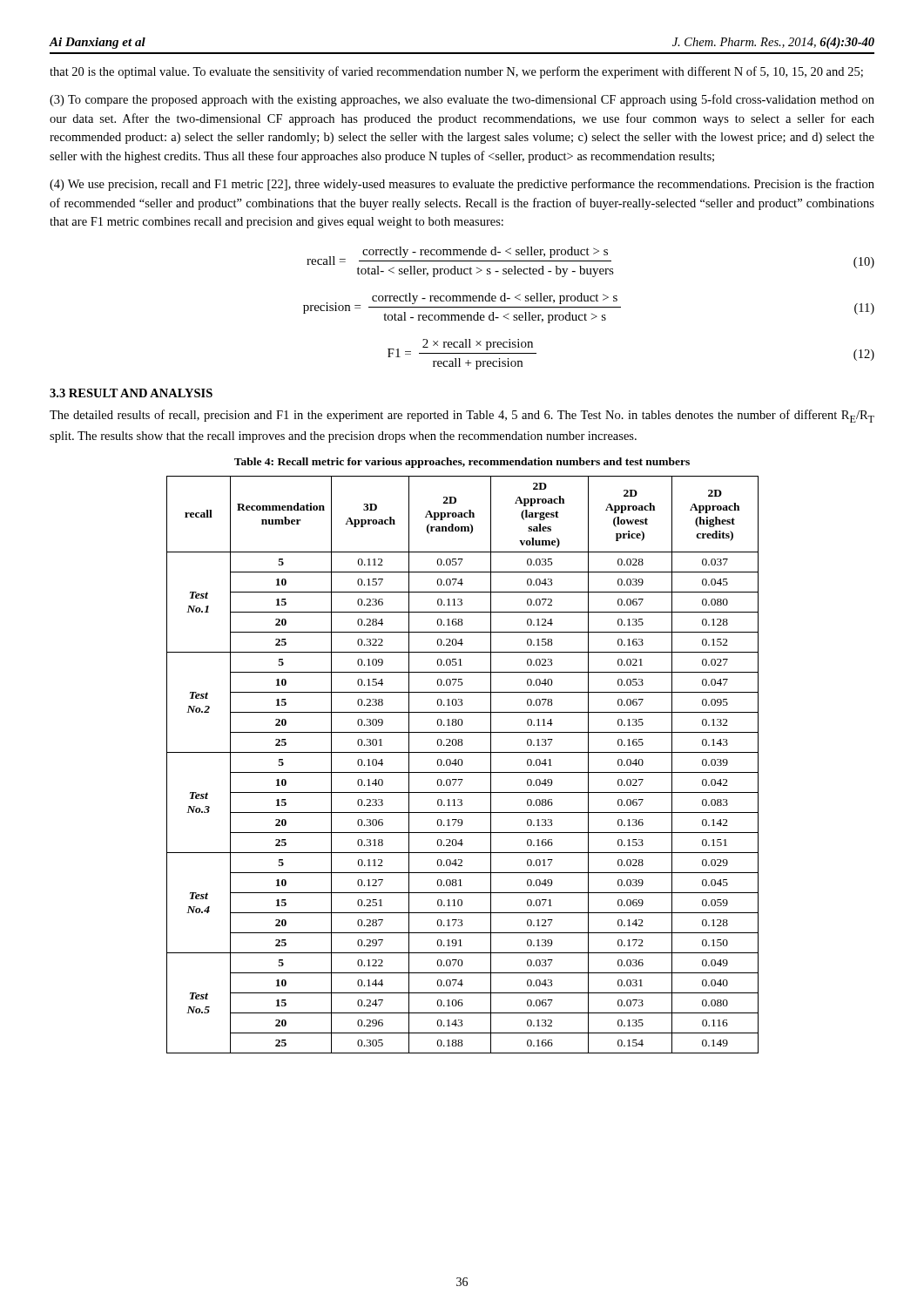Point to the block starting "(4) We use precision,"
This screenshot has width=924, height=1307.
click(462, 203)
